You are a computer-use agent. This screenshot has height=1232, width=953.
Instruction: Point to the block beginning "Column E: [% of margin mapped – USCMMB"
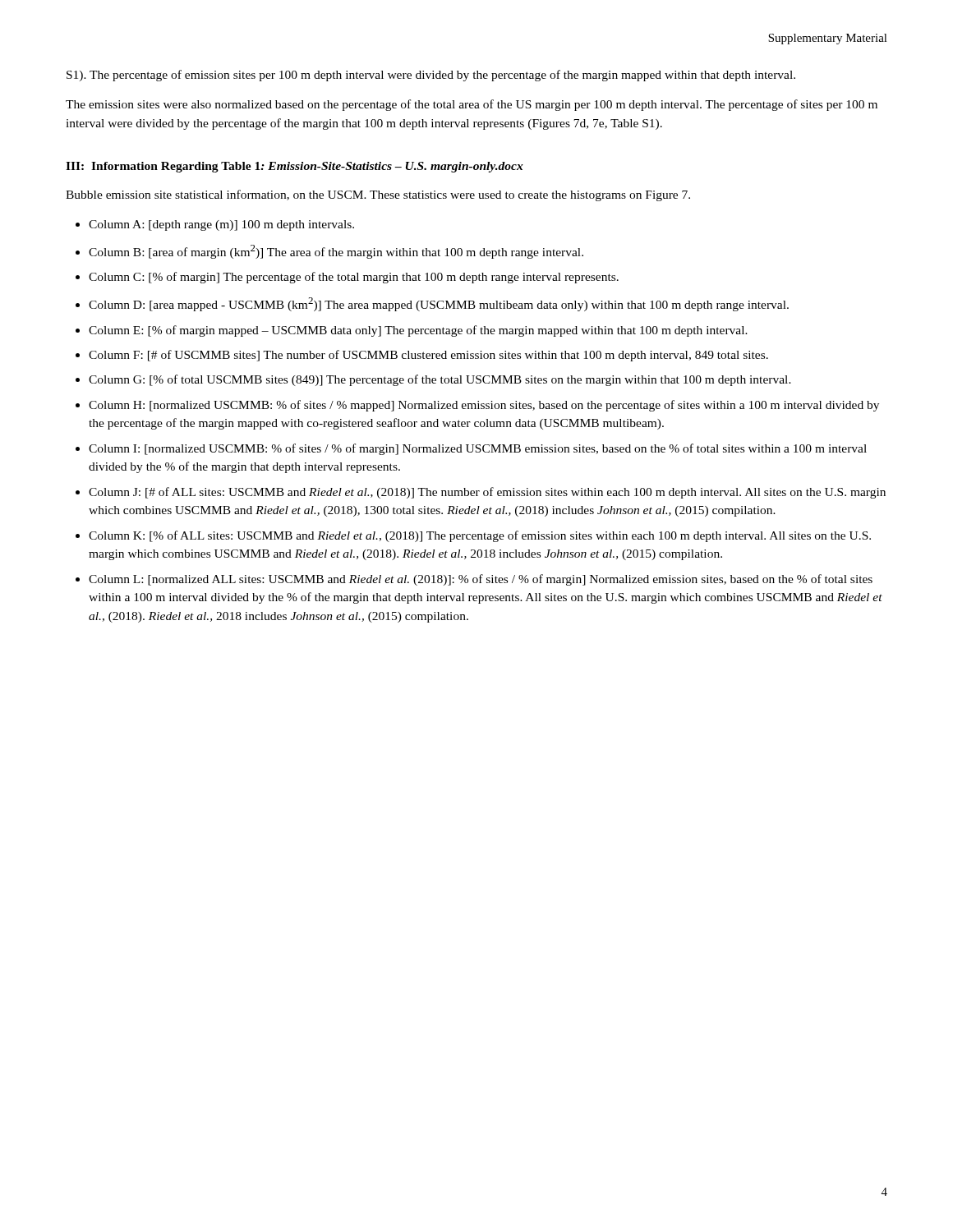tap(418, 329)
